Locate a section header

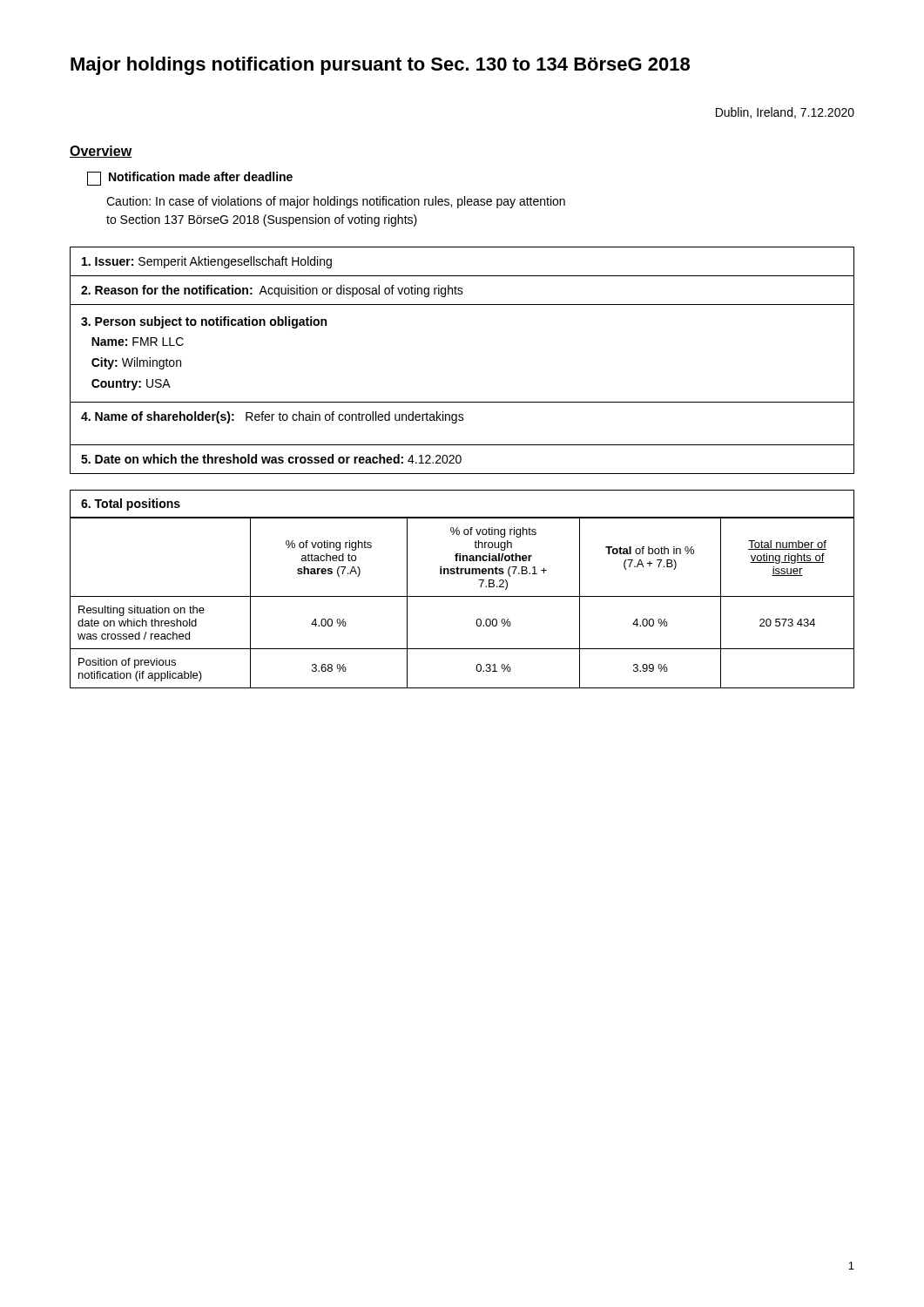pyautogui.click(x=101, y=151)
